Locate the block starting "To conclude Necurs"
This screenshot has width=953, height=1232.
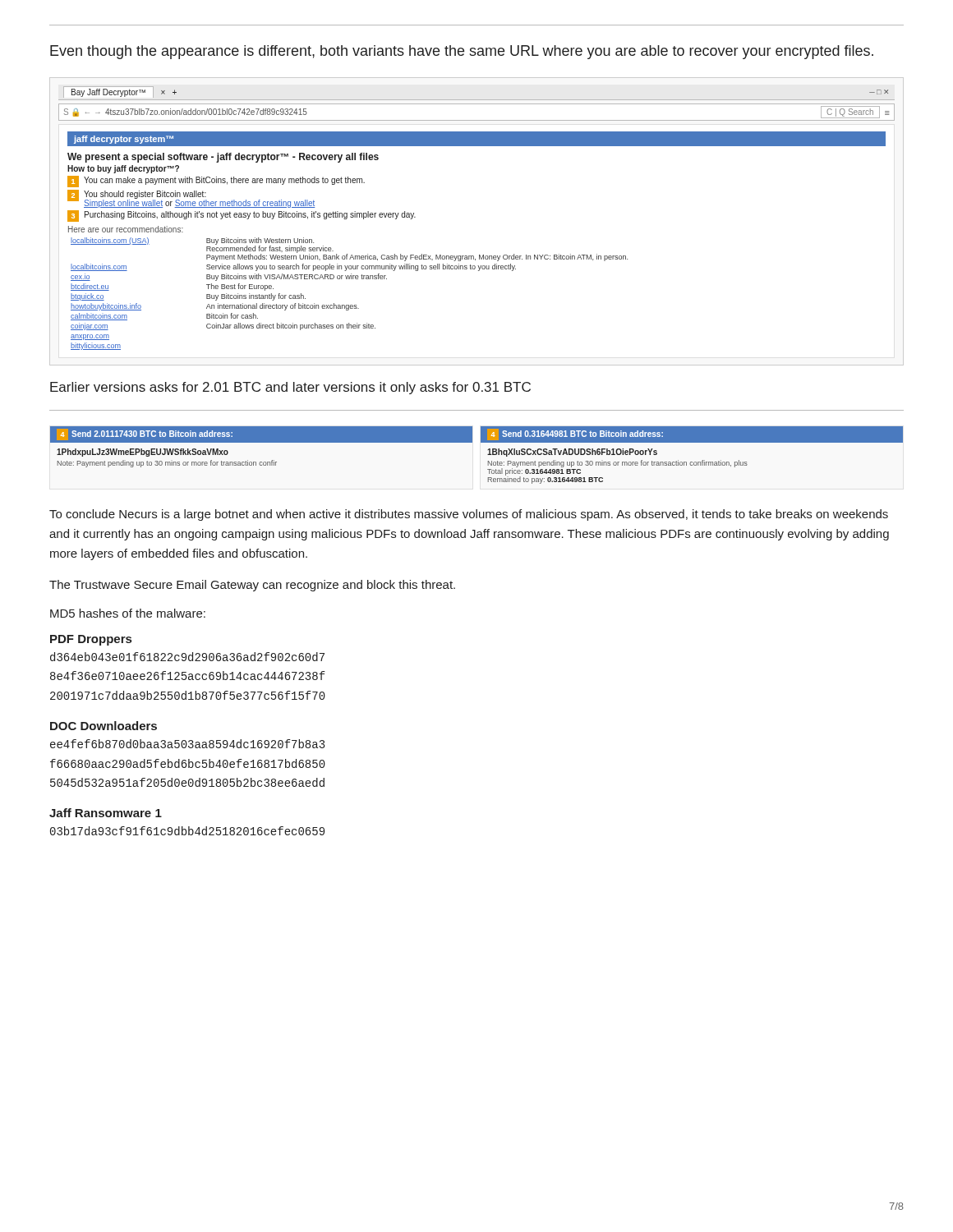[x=469, y=533]
